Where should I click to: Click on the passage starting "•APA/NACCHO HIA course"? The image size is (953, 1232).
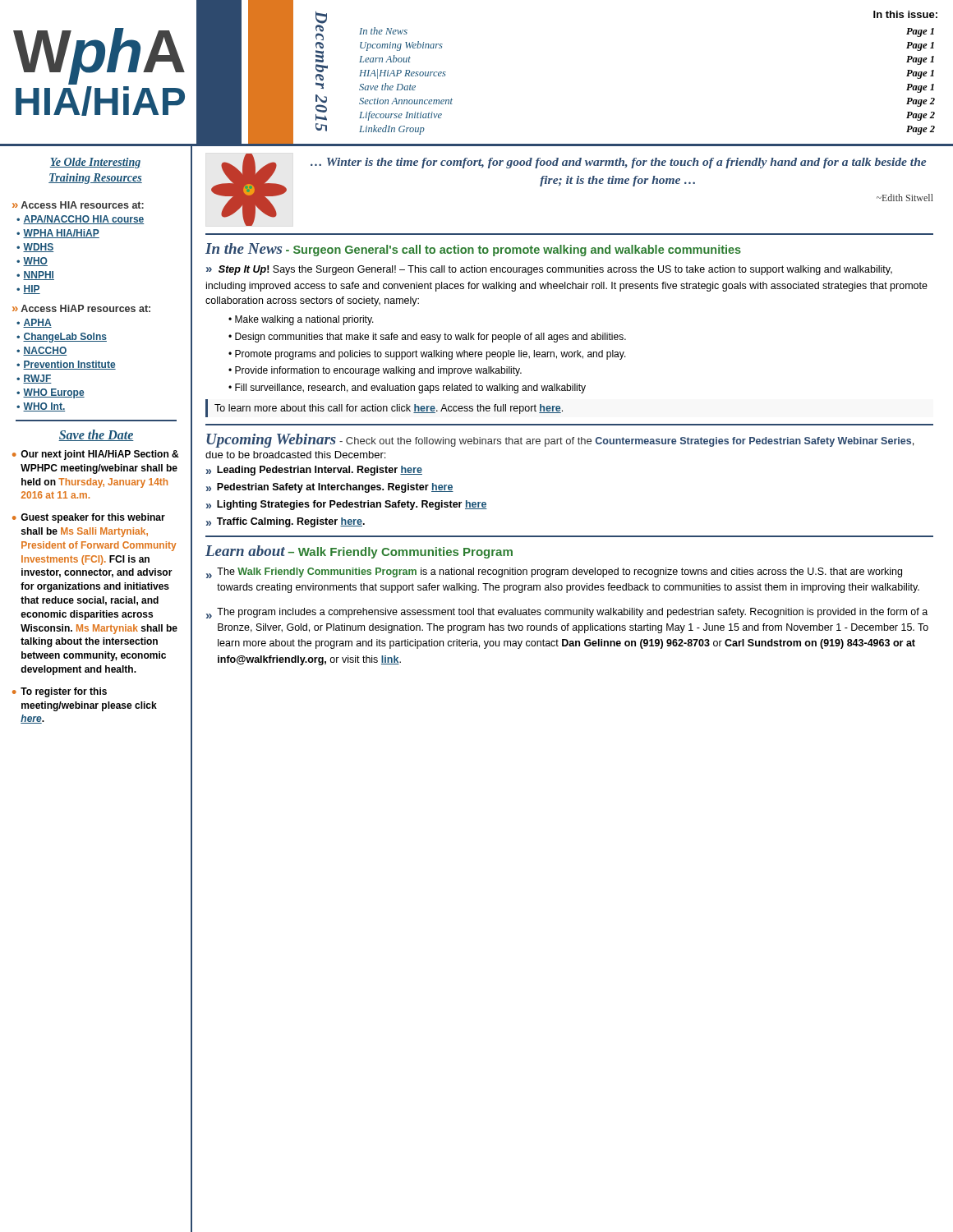(x=80, y=220)
